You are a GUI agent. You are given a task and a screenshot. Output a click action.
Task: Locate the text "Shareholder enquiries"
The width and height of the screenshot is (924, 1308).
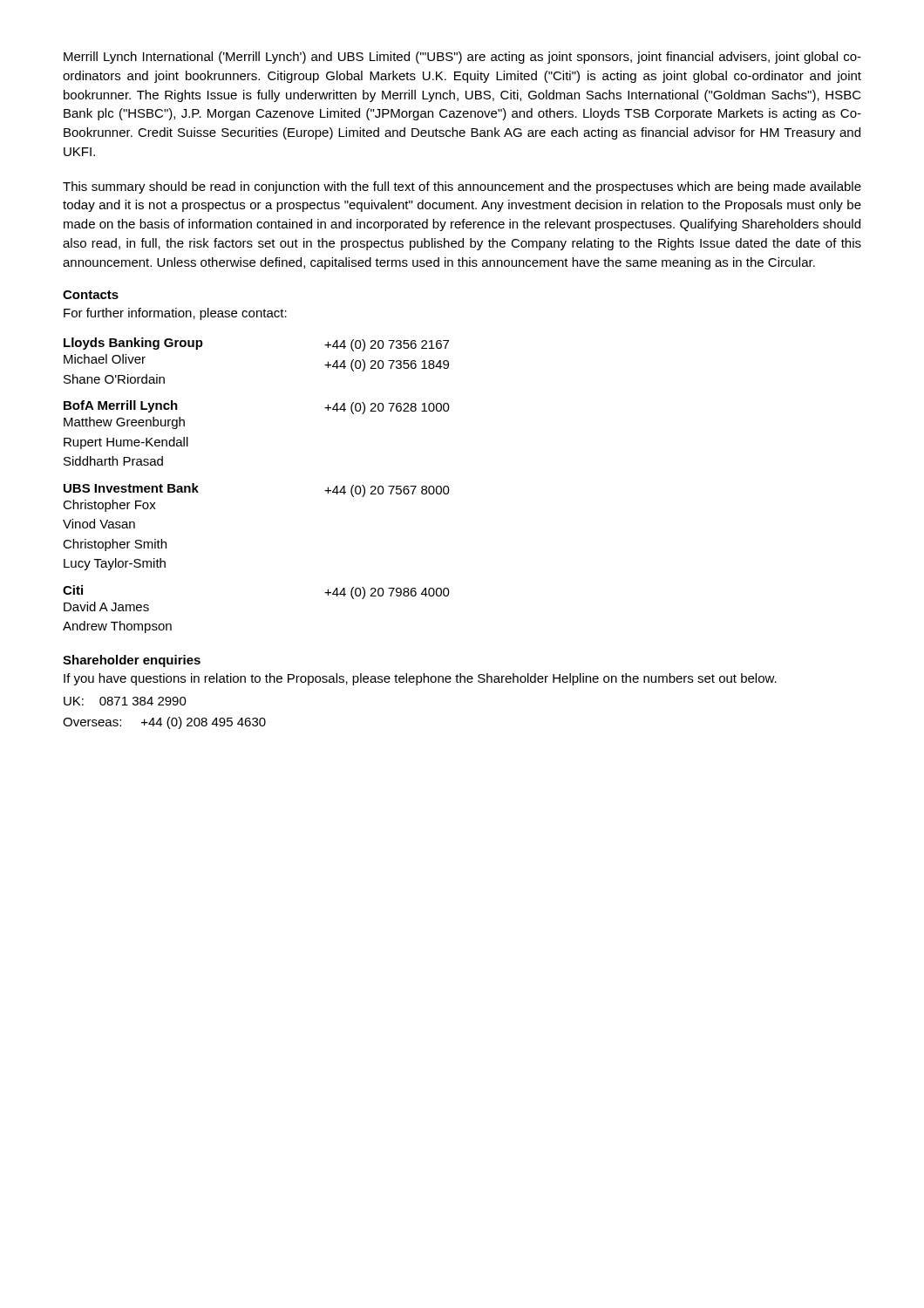[132, 659]
